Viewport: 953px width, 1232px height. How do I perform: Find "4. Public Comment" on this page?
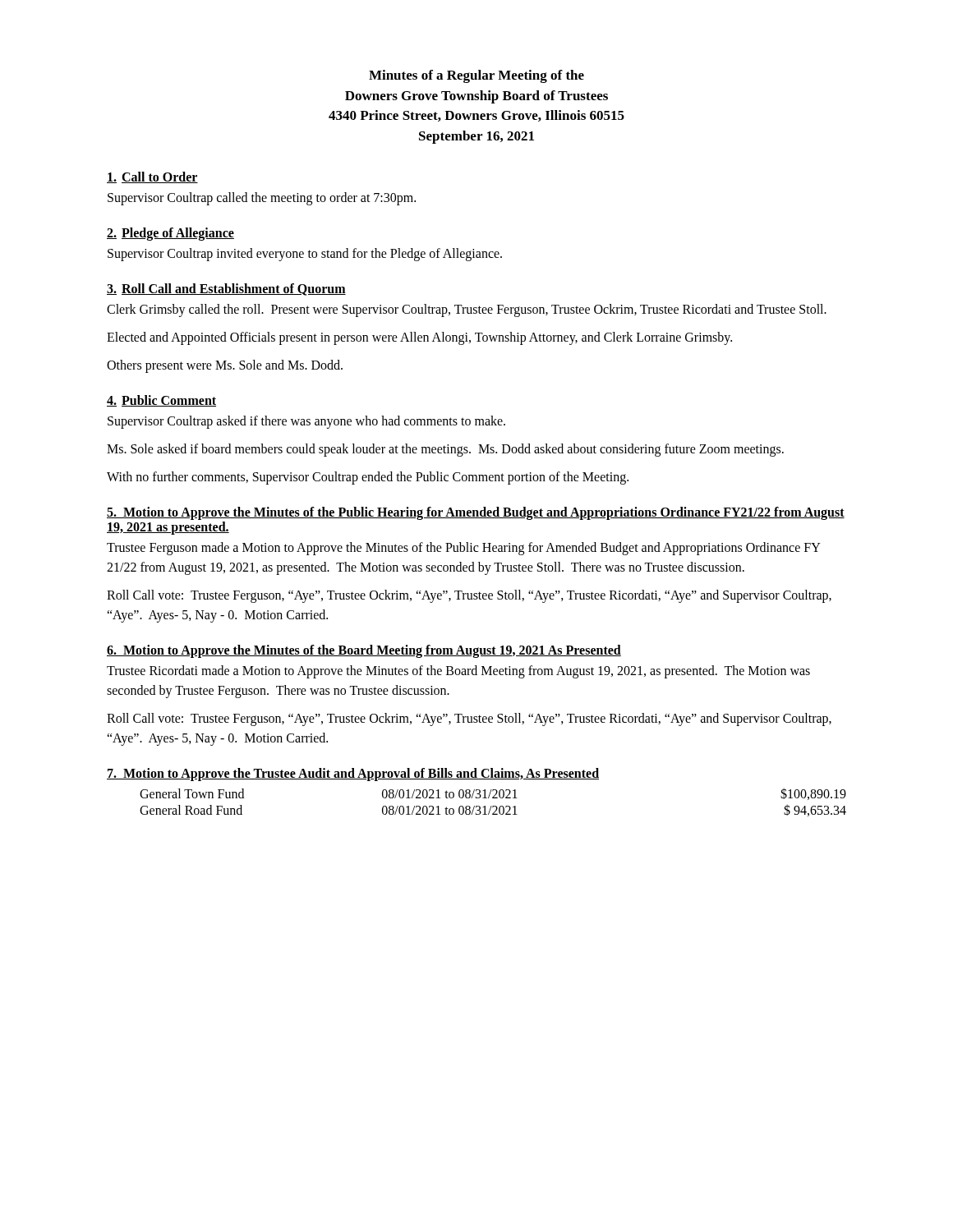pos(161,400)
